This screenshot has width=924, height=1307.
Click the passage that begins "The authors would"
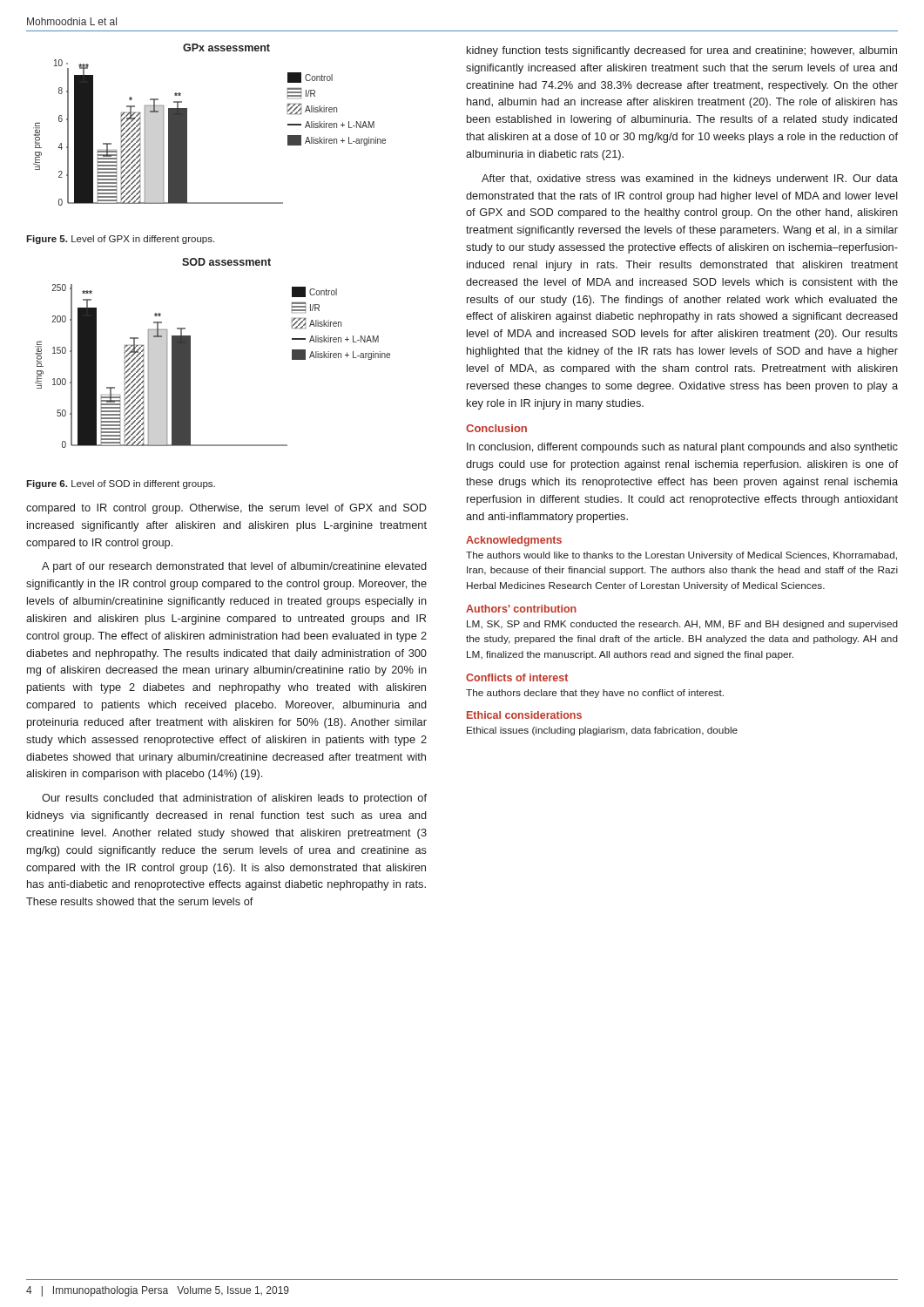[682, 570]
